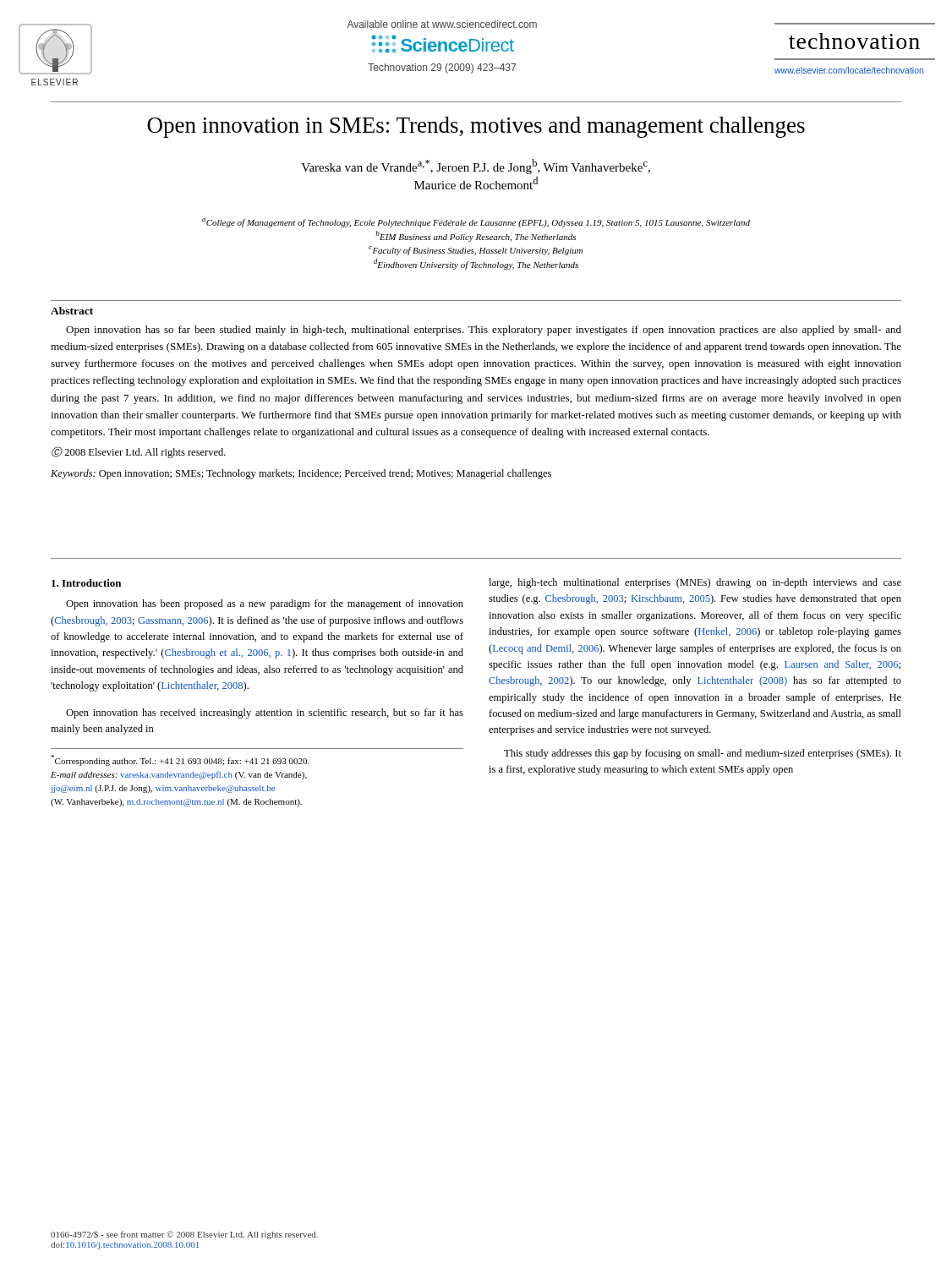This screenshot has width=952, height=1268.
Task: Point to the block beginning "Corresponding author. Tel.: +41 21"
Action: click(180, 780)
